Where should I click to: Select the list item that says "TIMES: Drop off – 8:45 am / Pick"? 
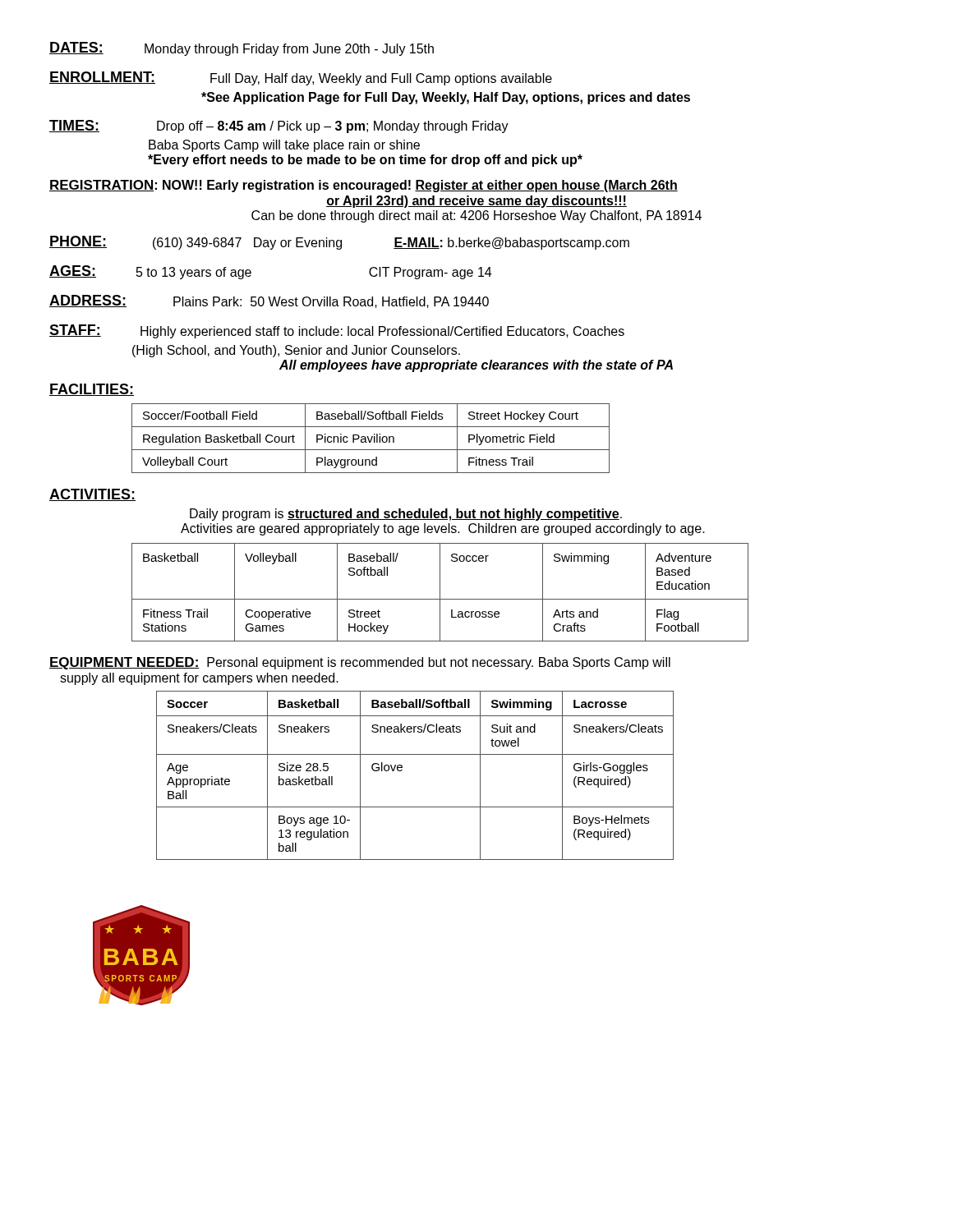(279, 126)
